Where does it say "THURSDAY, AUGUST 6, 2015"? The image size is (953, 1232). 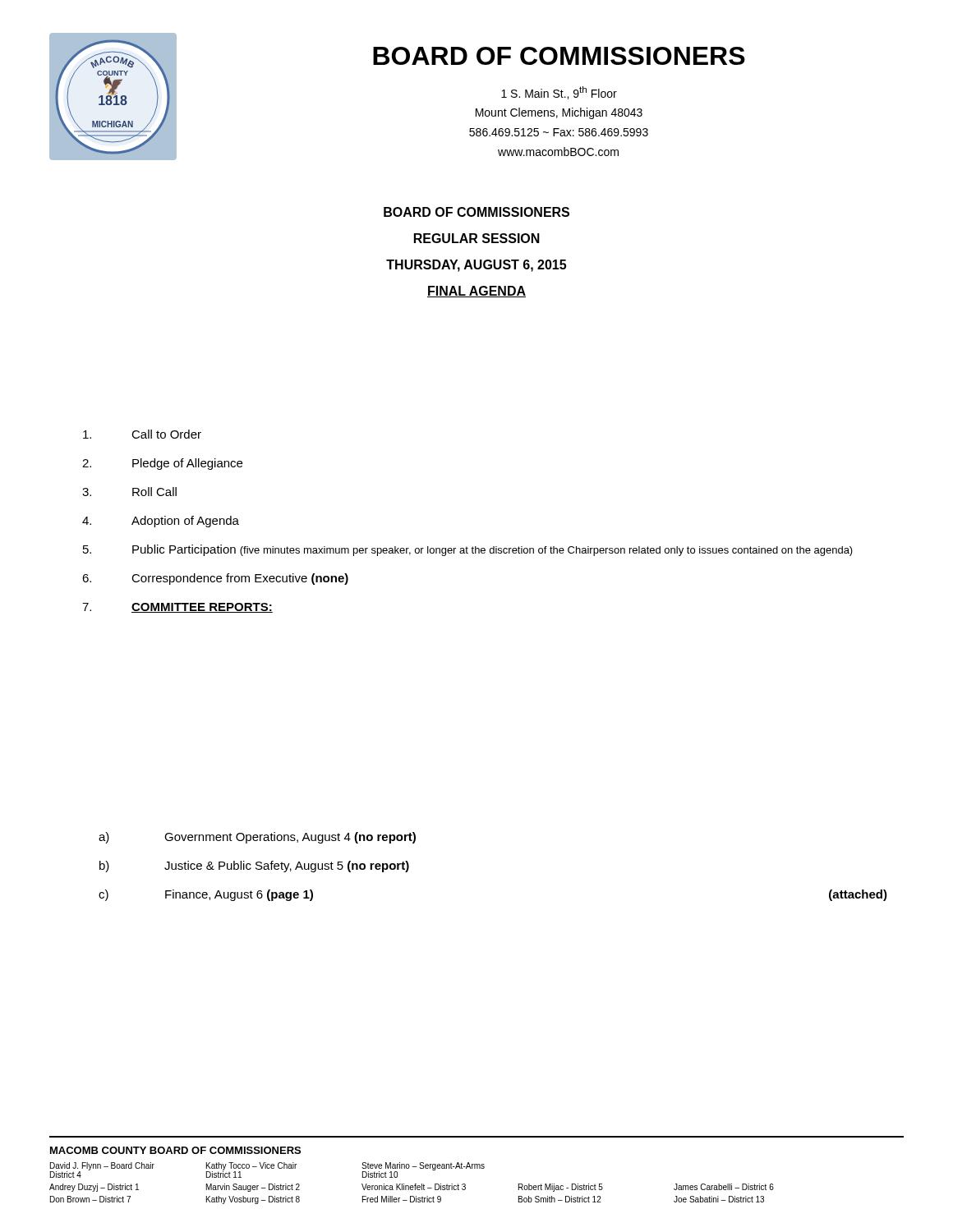[476, 265]
